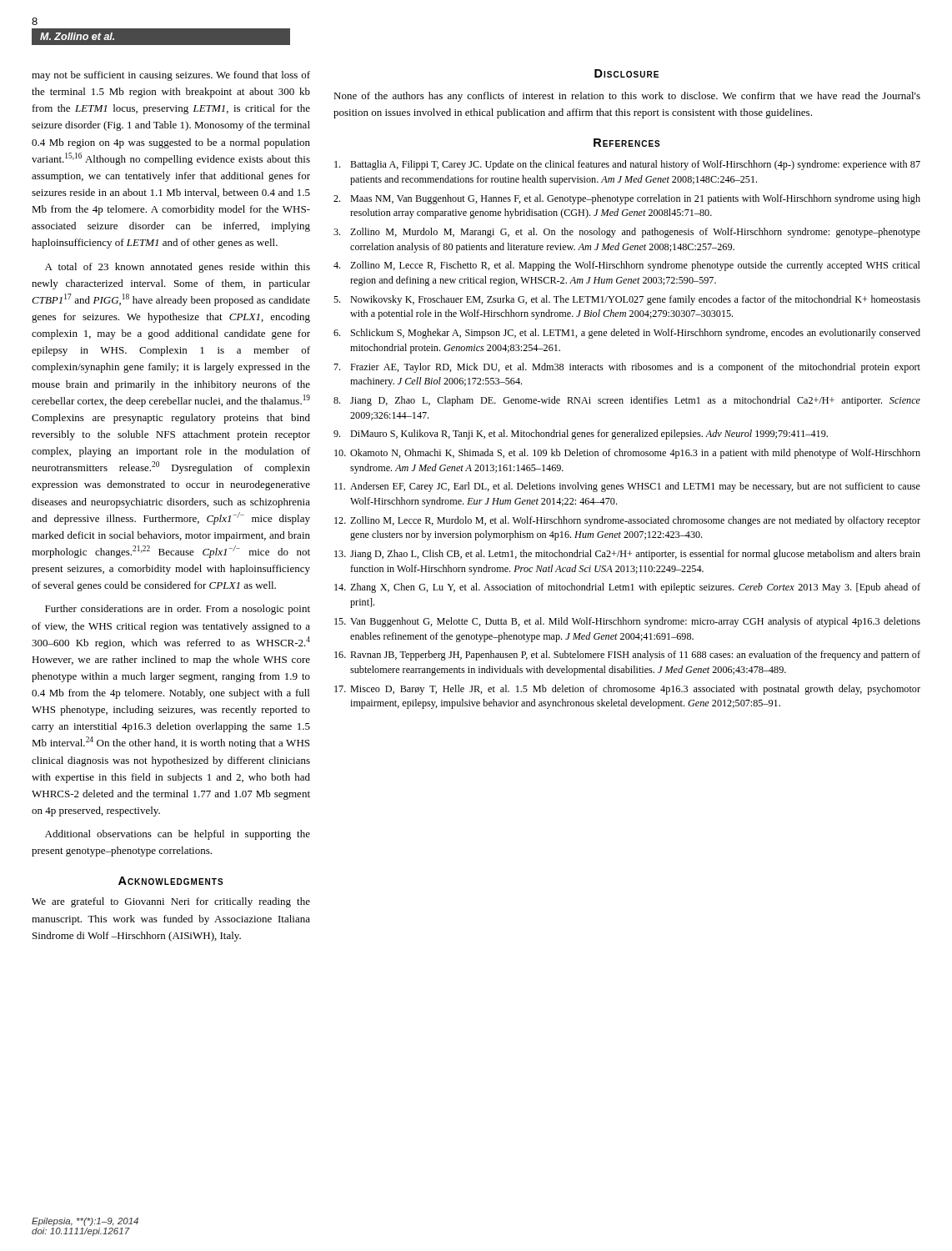952x1251 pixels.
Task: Find the region starting "Further considerations are"
Action: tap(171, 710)
